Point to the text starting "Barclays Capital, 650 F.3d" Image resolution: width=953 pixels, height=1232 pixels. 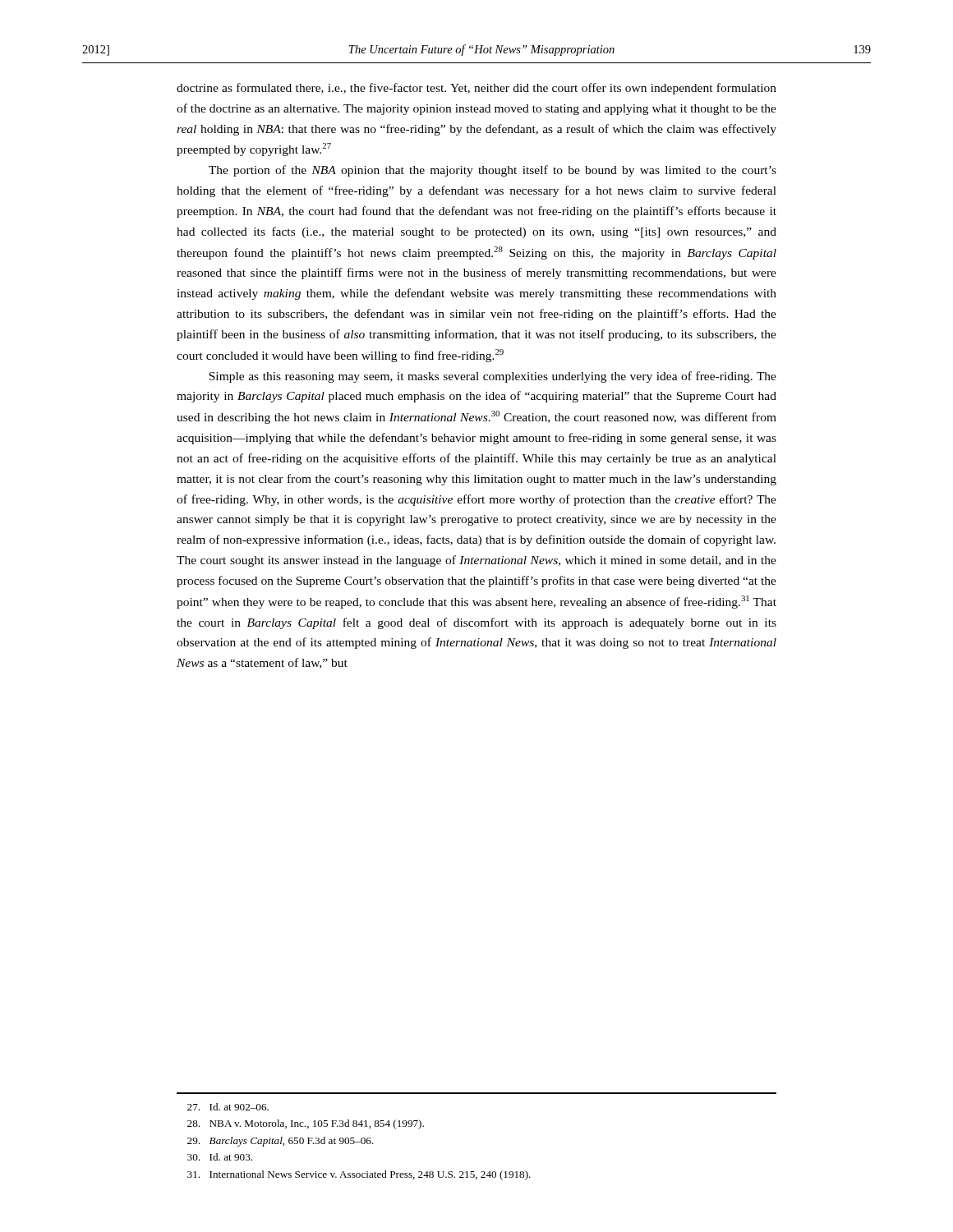[281, 1142]
